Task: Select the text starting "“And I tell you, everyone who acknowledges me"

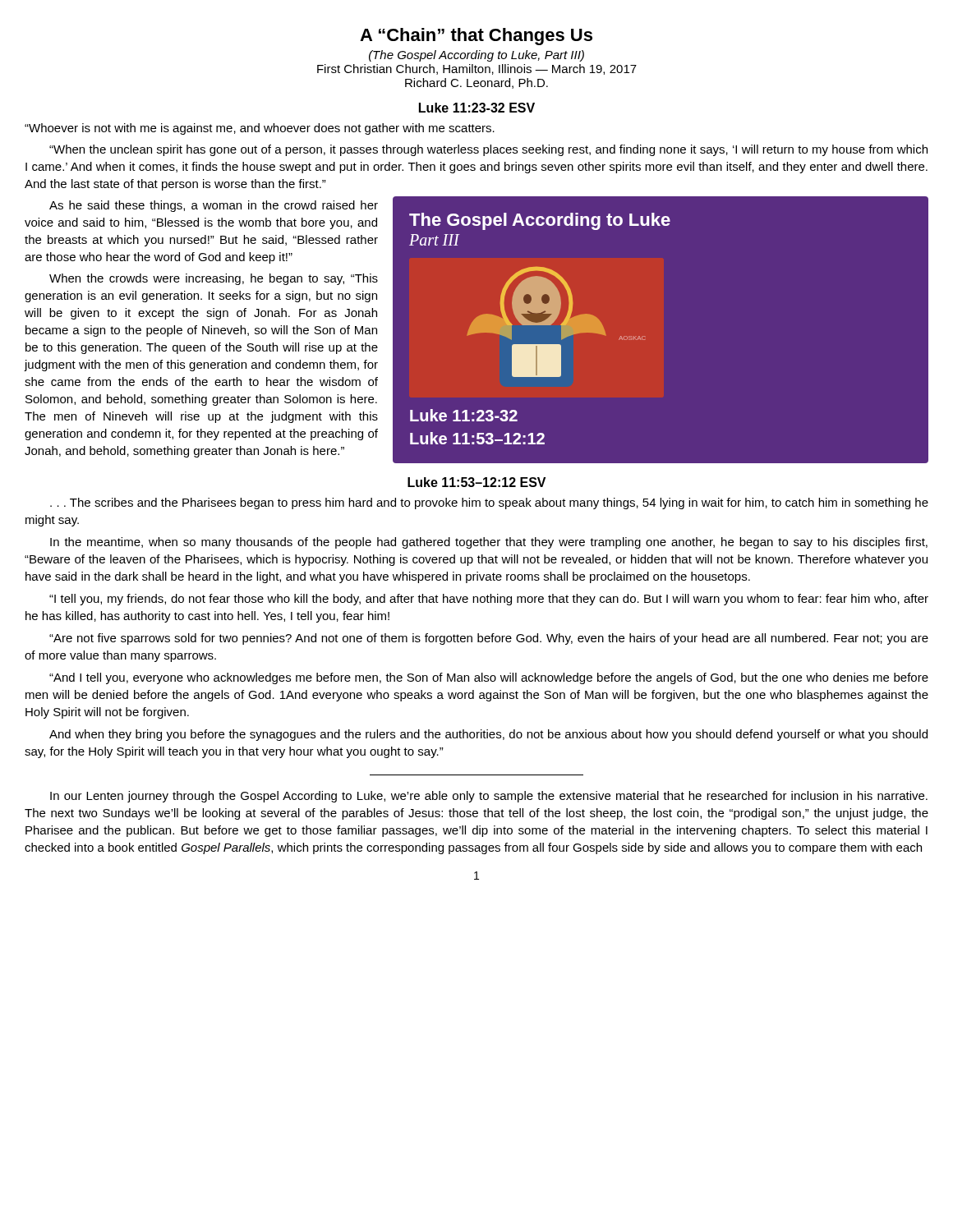Action: [476, 694]
